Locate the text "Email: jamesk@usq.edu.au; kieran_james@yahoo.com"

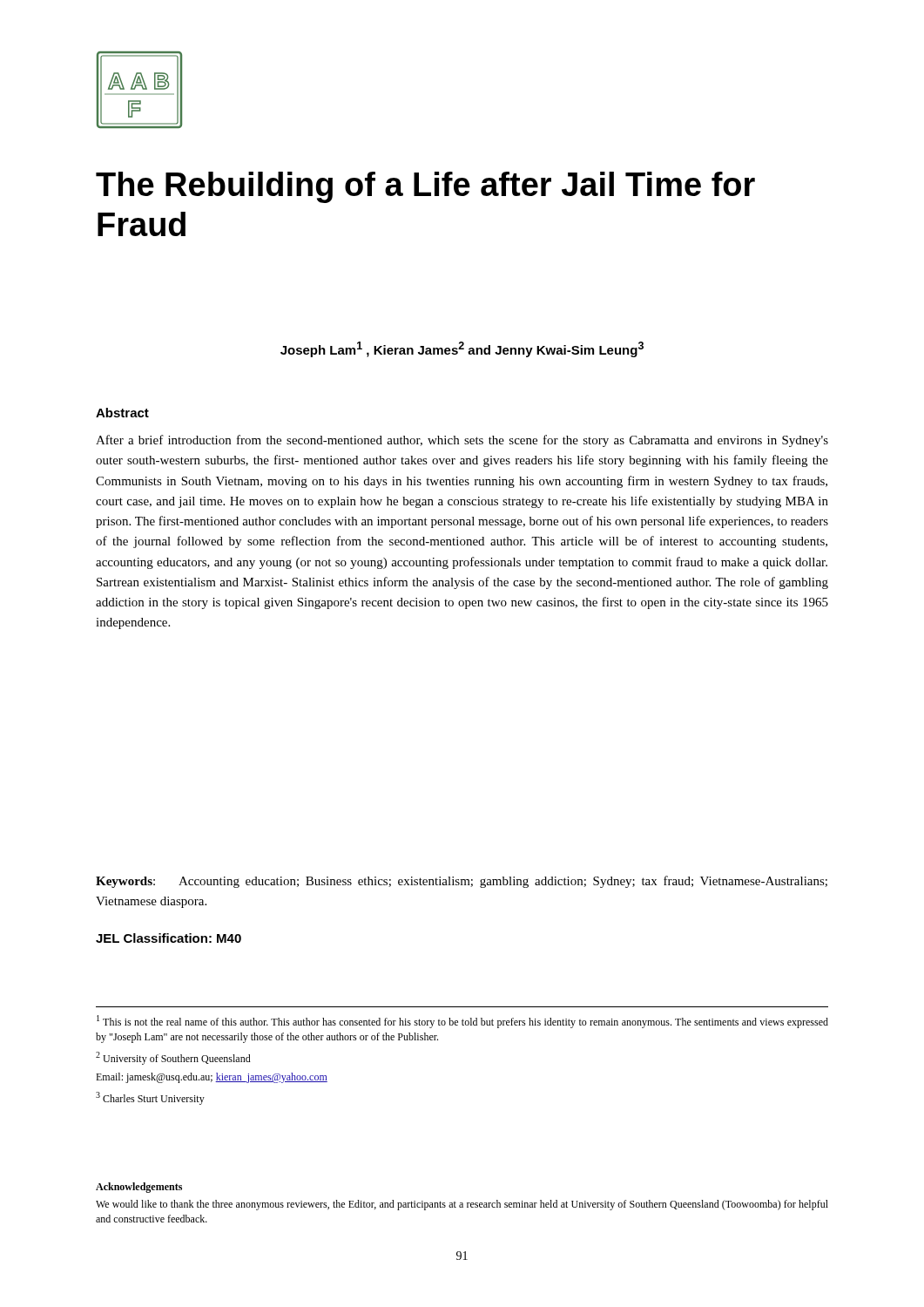[x=212, y=1077]
